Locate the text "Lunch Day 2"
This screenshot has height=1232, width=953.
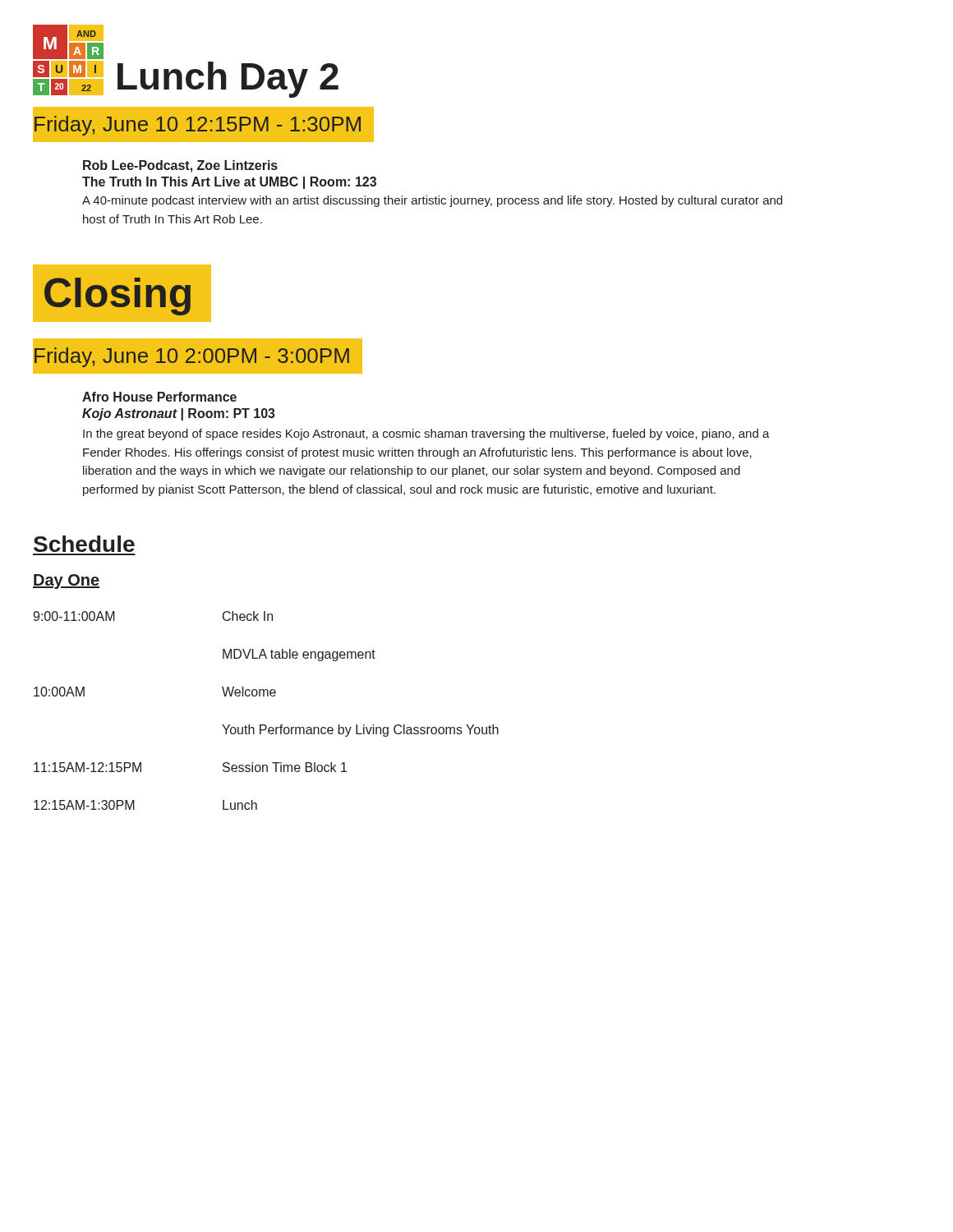(227, 78)
